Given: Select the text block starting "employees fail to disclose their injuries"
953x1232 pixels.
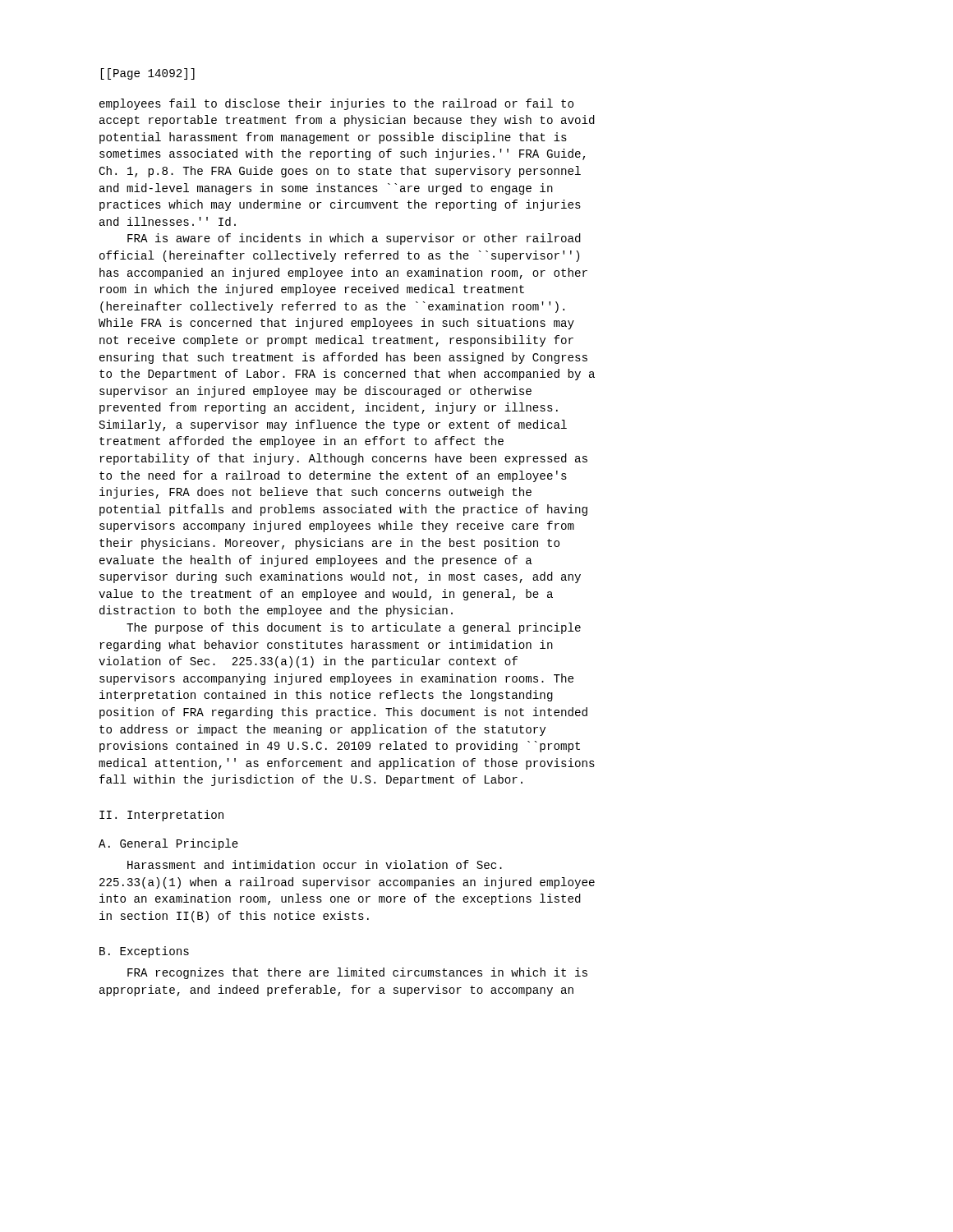Looking at the screenshot, I should (347, 442).
